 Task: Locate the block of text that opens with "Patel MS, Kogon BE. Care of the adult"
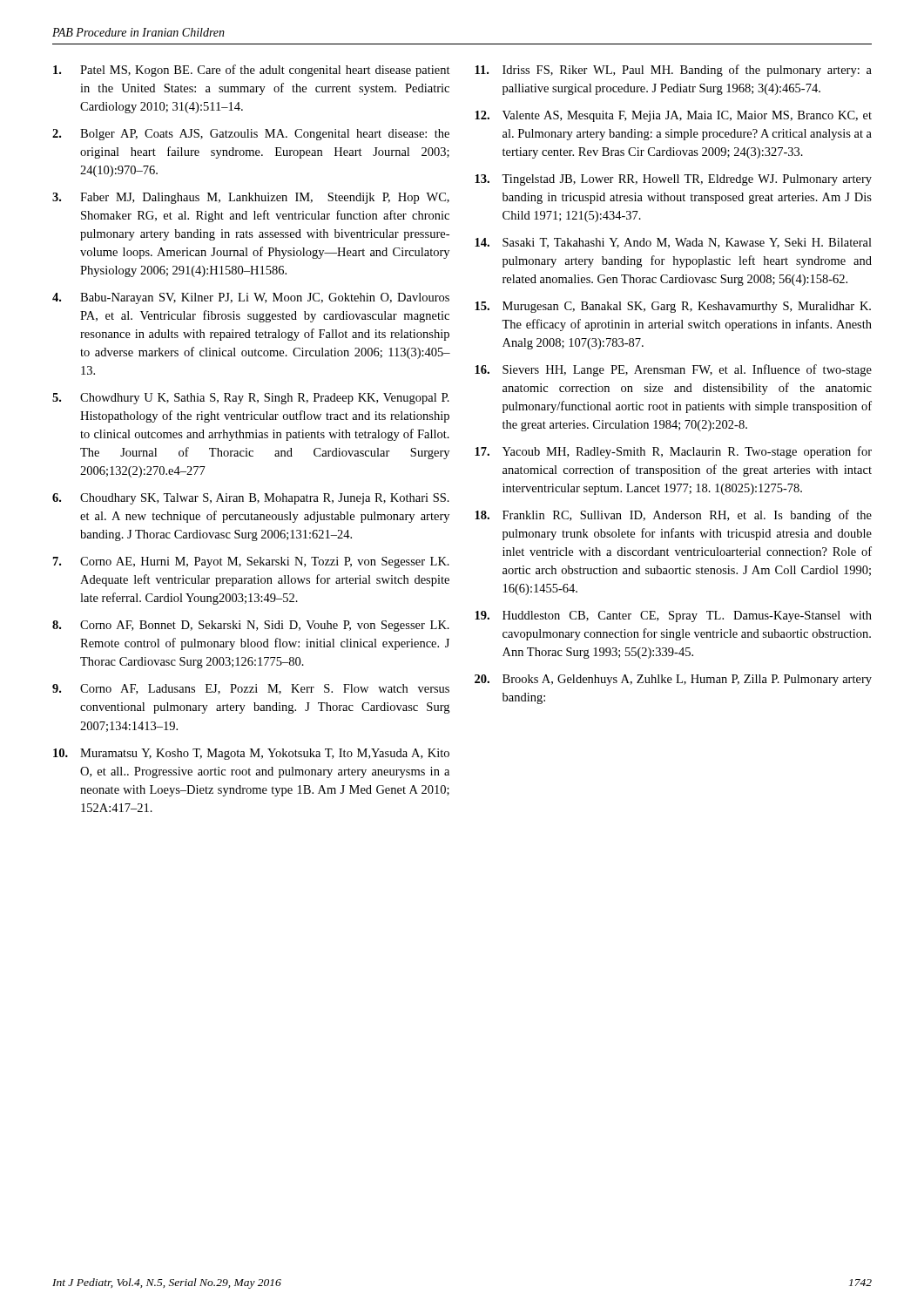(x=251, y=88)
